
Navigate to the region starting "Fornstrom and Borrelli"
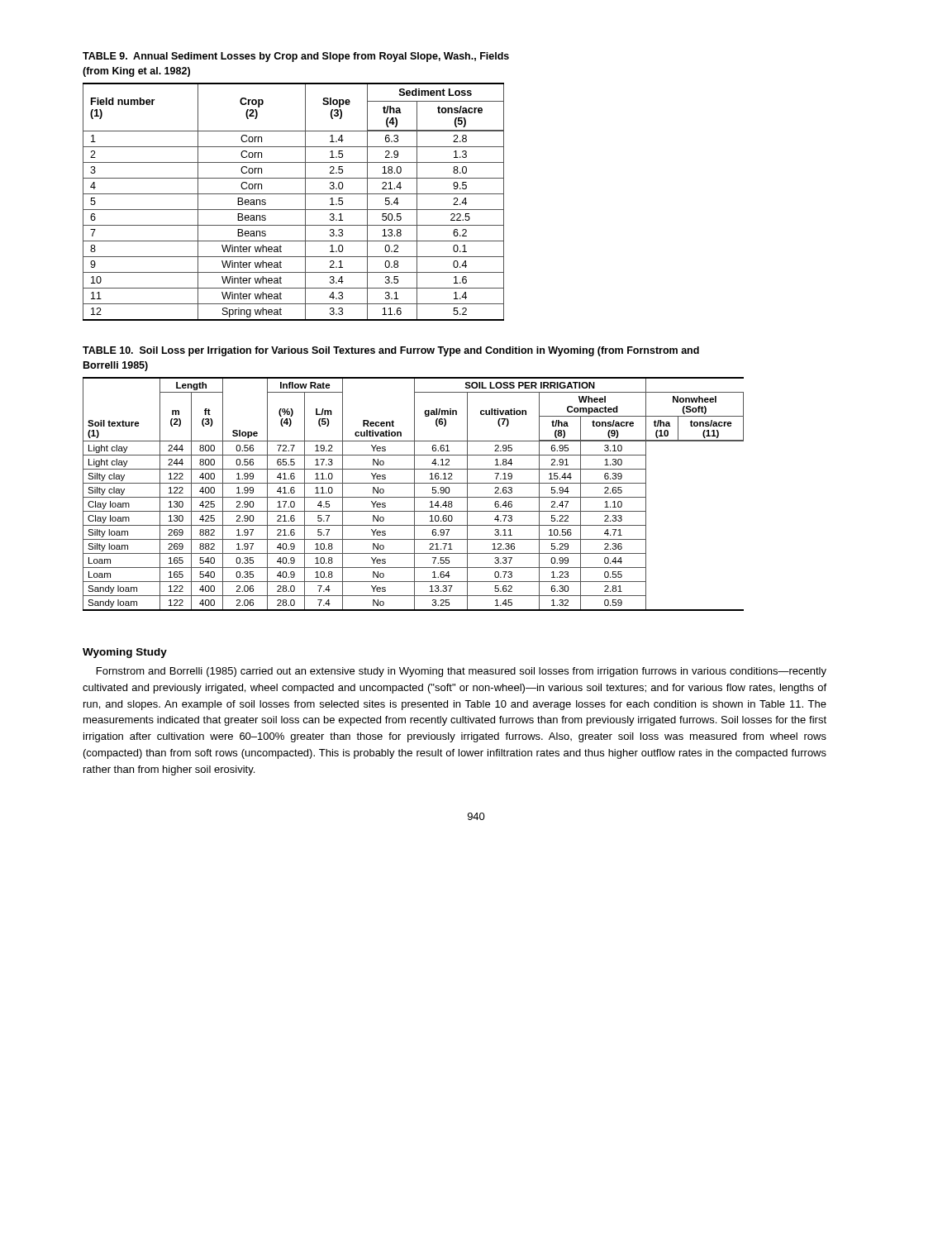point(455,720)
